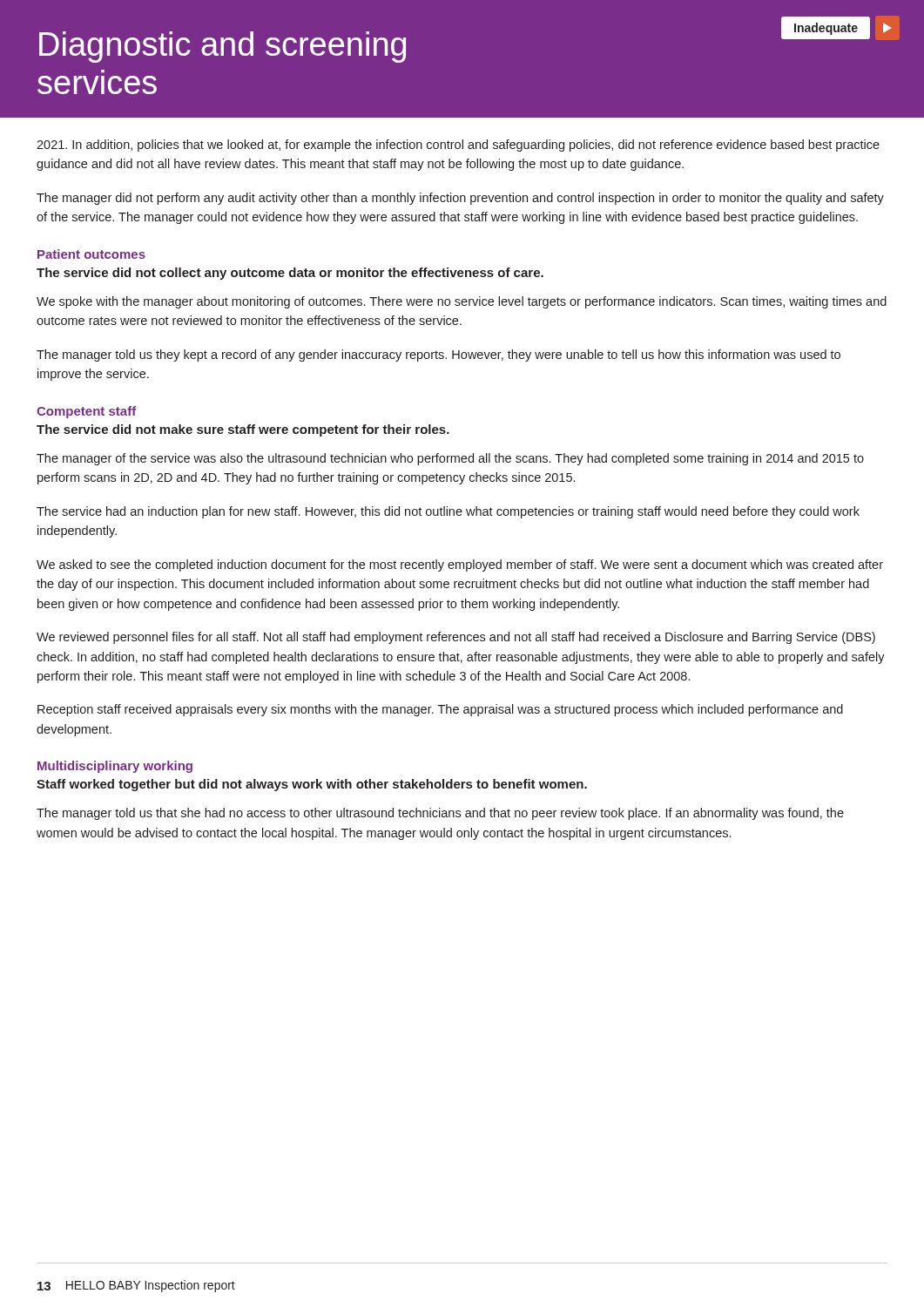Click on the passage starting "We reviewed personnel files for"
Screen dimensions: 1307x924
tap(460, 657)
